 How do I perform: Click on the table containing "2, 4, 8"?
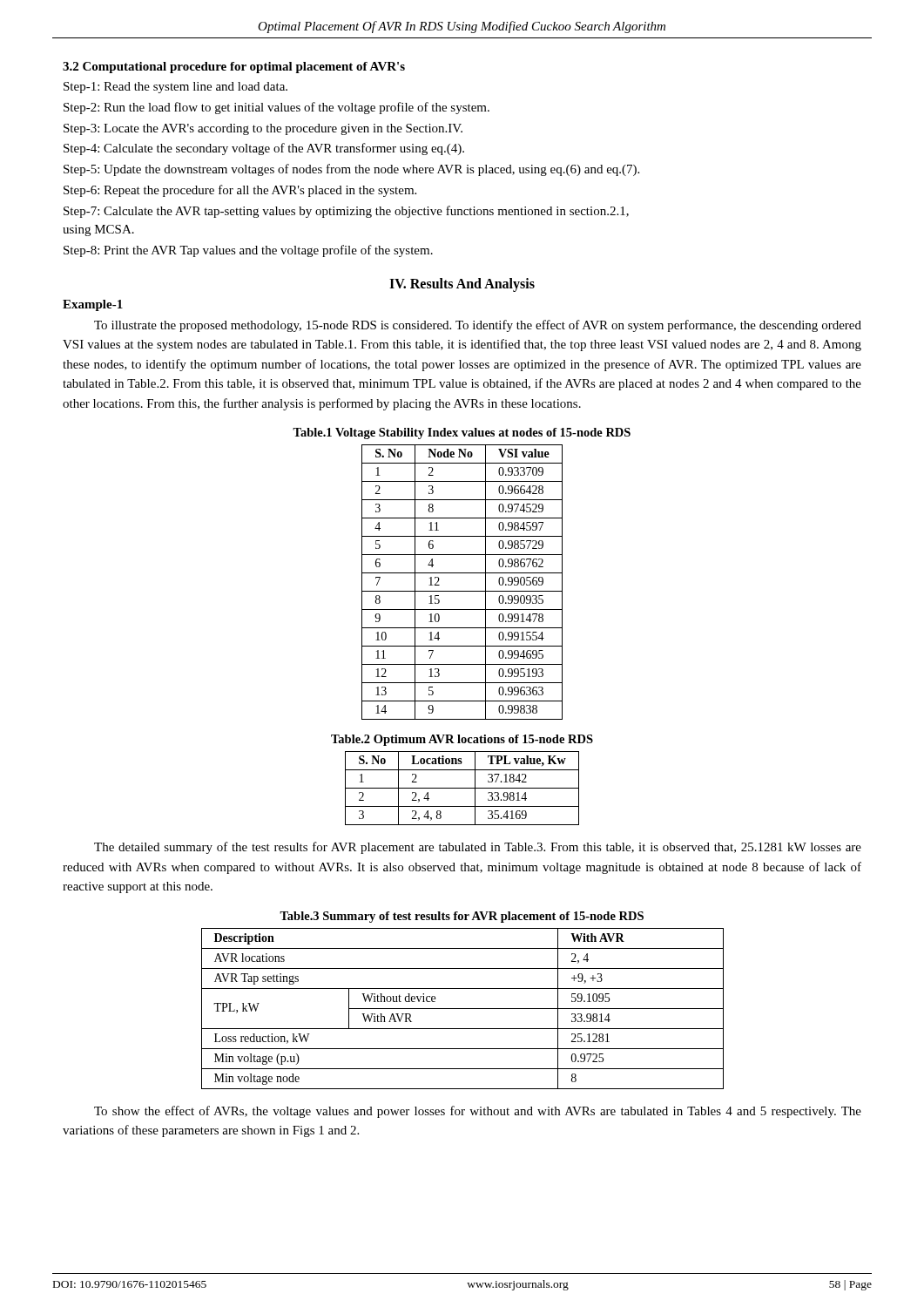tap(462, 788)
